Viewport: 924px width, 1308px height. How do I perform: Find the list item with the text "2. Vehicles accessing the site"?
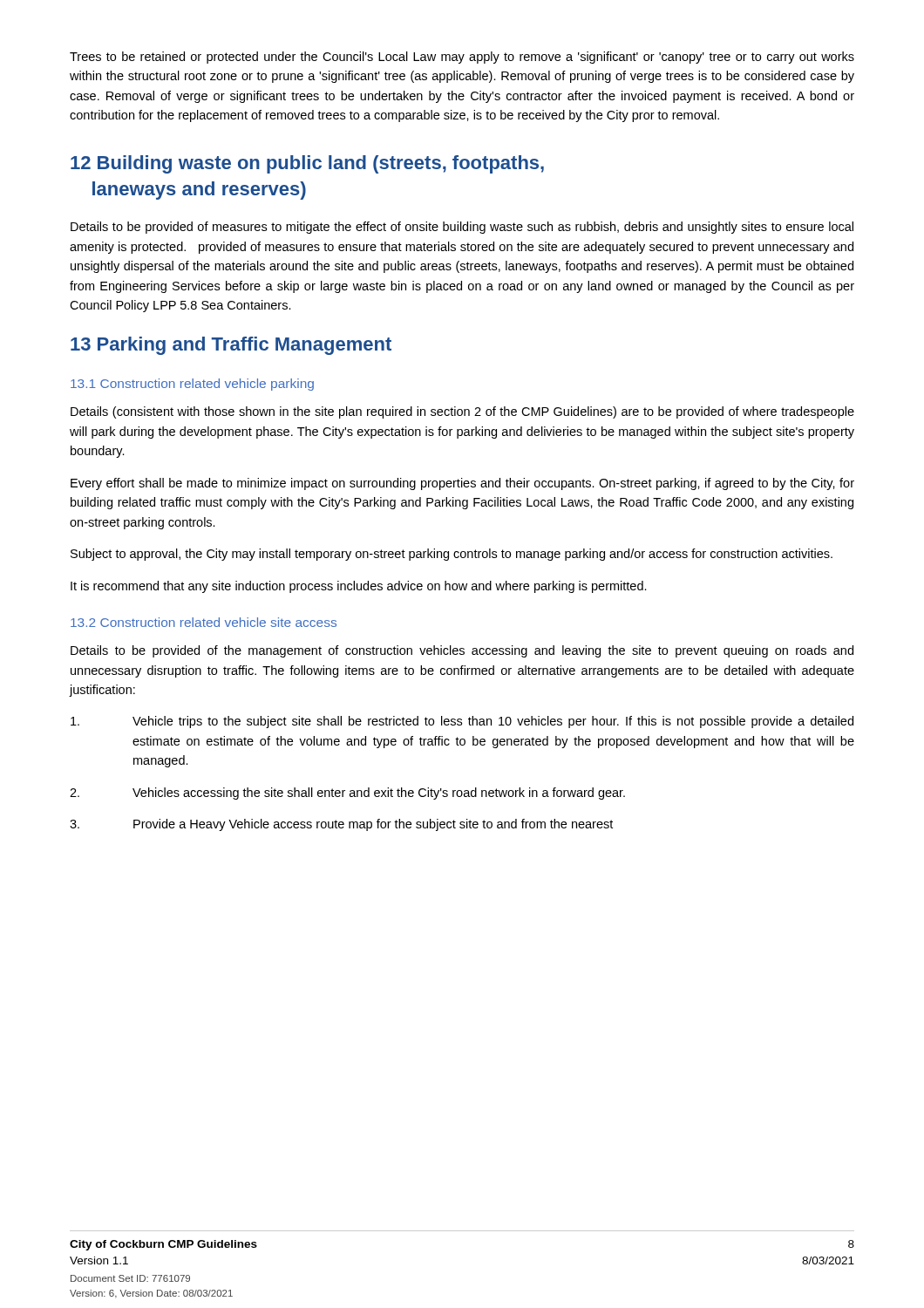462,793
